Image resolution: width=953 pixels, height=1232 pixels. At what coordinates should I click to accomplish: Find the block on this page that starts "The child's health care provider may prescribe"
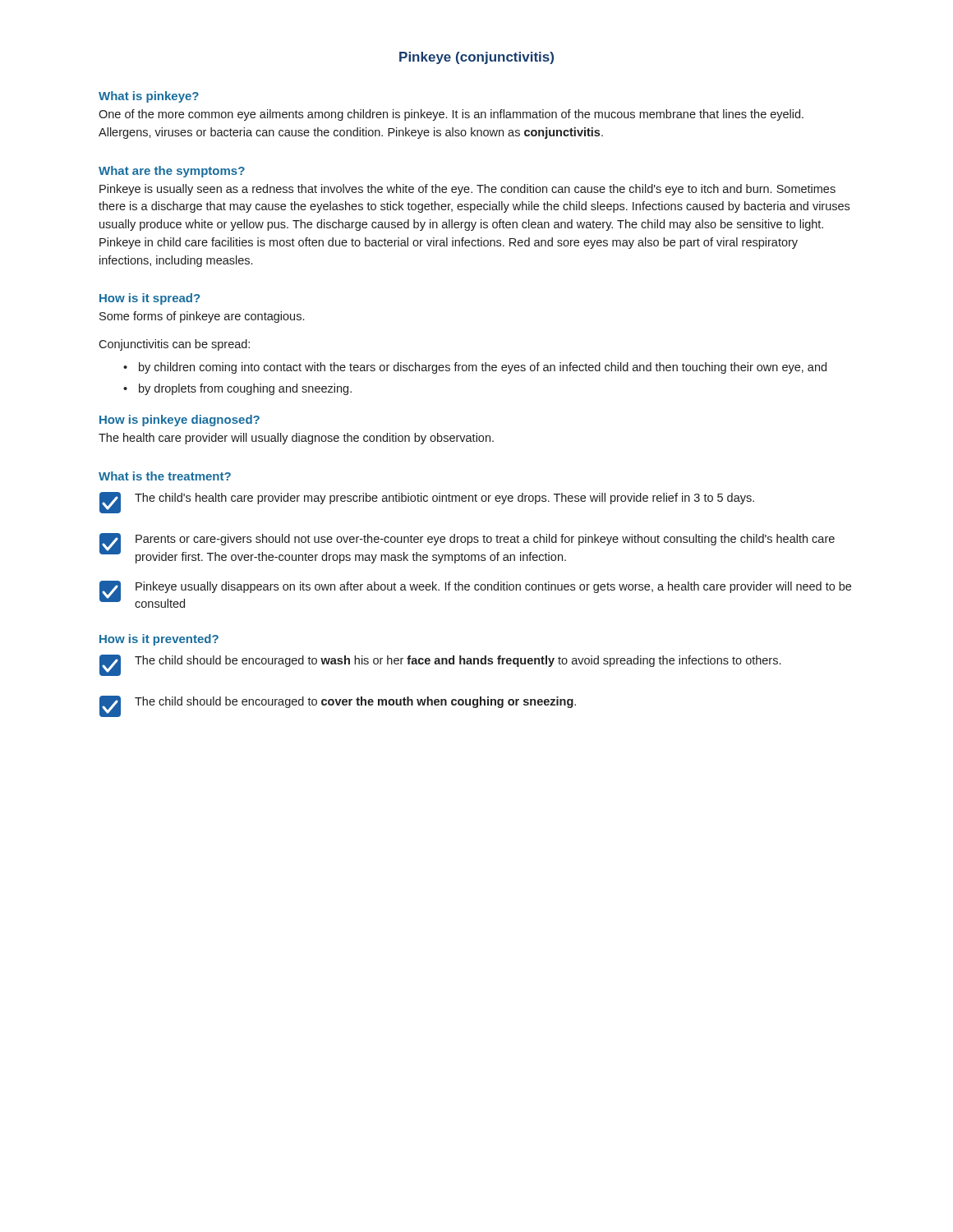[476, 504]
